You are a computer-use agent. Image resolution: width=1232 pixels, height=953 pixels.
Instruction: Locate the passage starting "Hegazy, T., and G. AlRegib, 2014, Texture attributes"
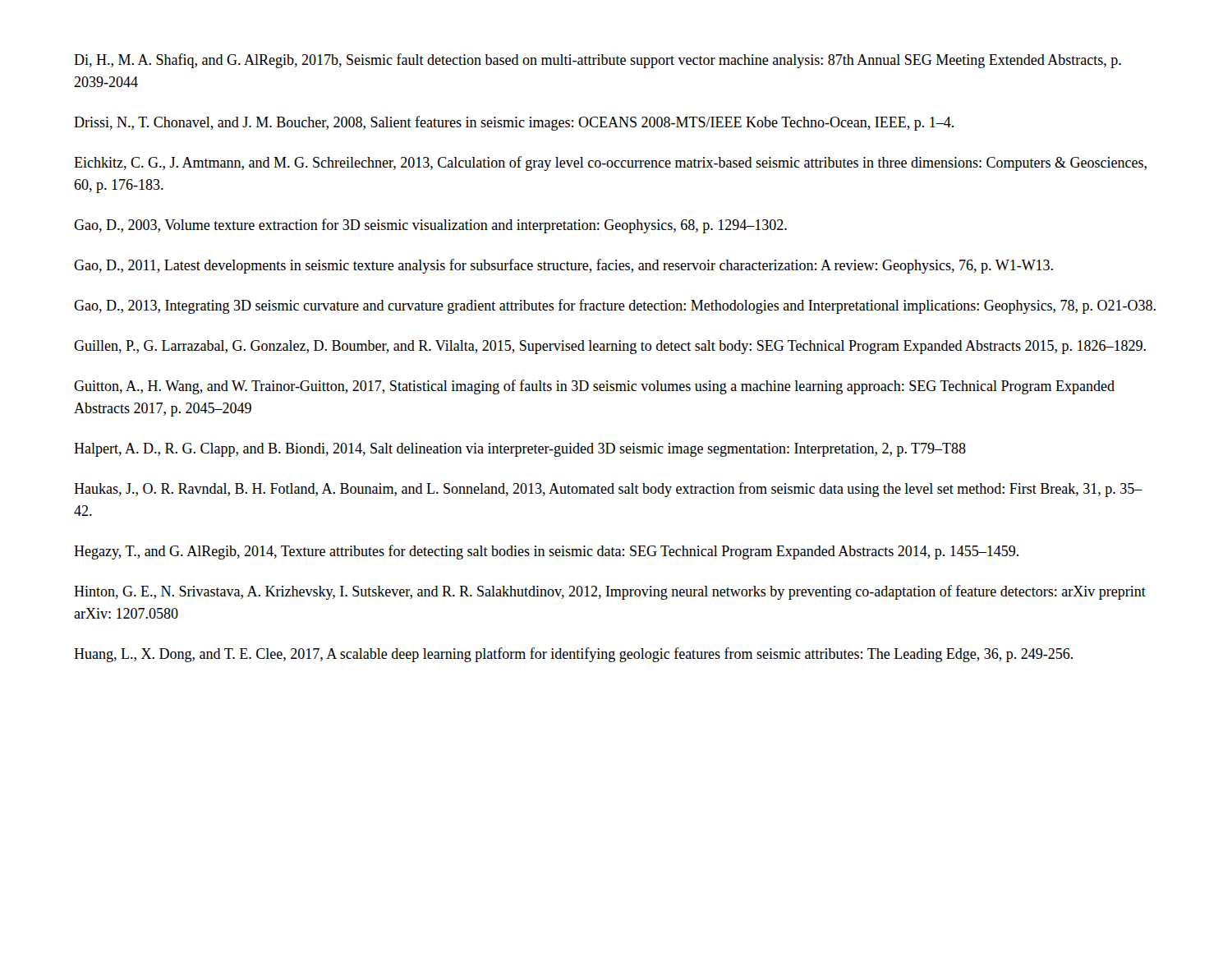[x=547, y=551]
